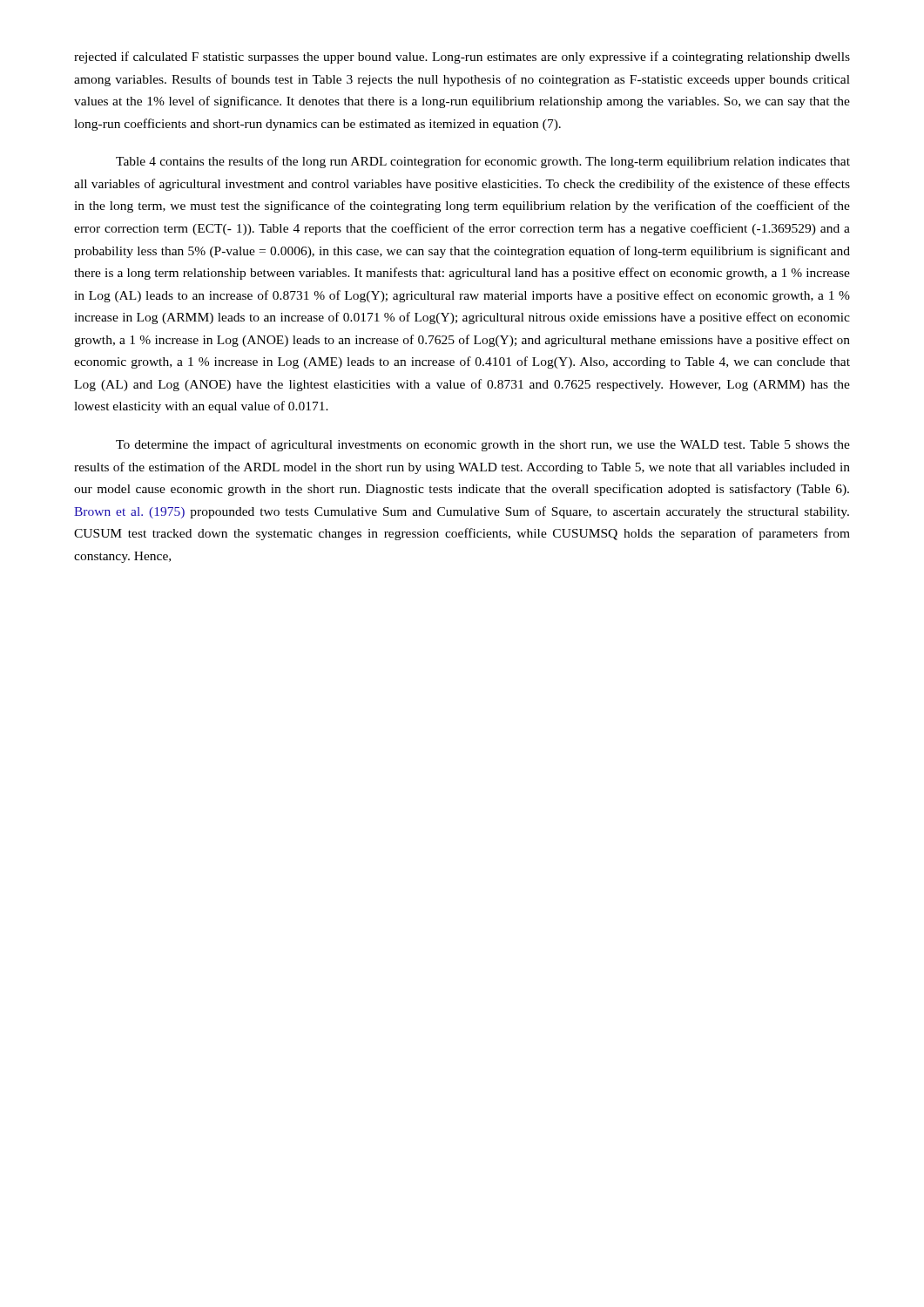Screen dimensions: 1307x924
Task: Locate the block of text that opens with "To determine the impact of agricultural investments on"
Action: pos(462,500)
